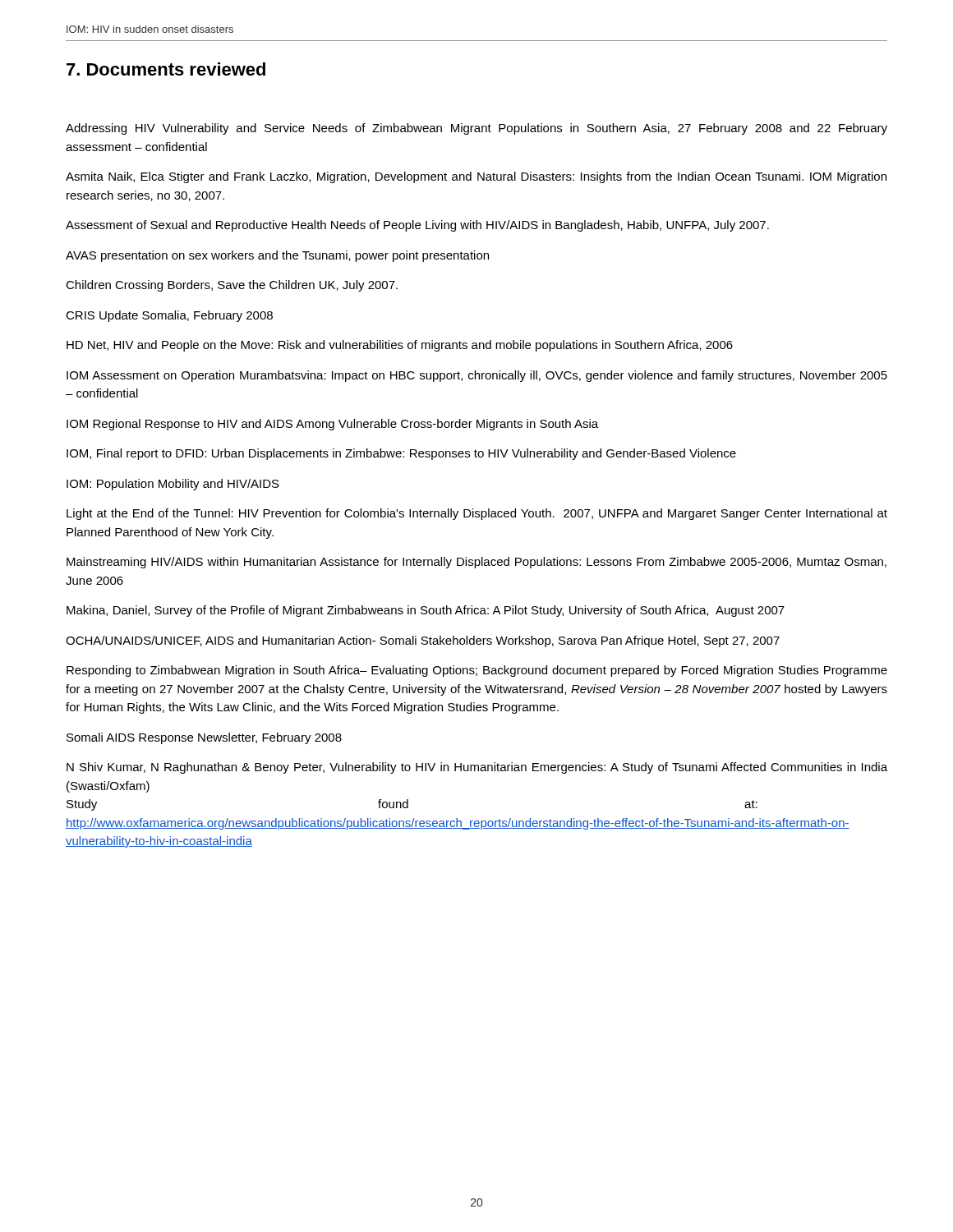Find the passage starting "AVAS presentation on sex workers and the Tsunami,"

(x=278, y=255)
